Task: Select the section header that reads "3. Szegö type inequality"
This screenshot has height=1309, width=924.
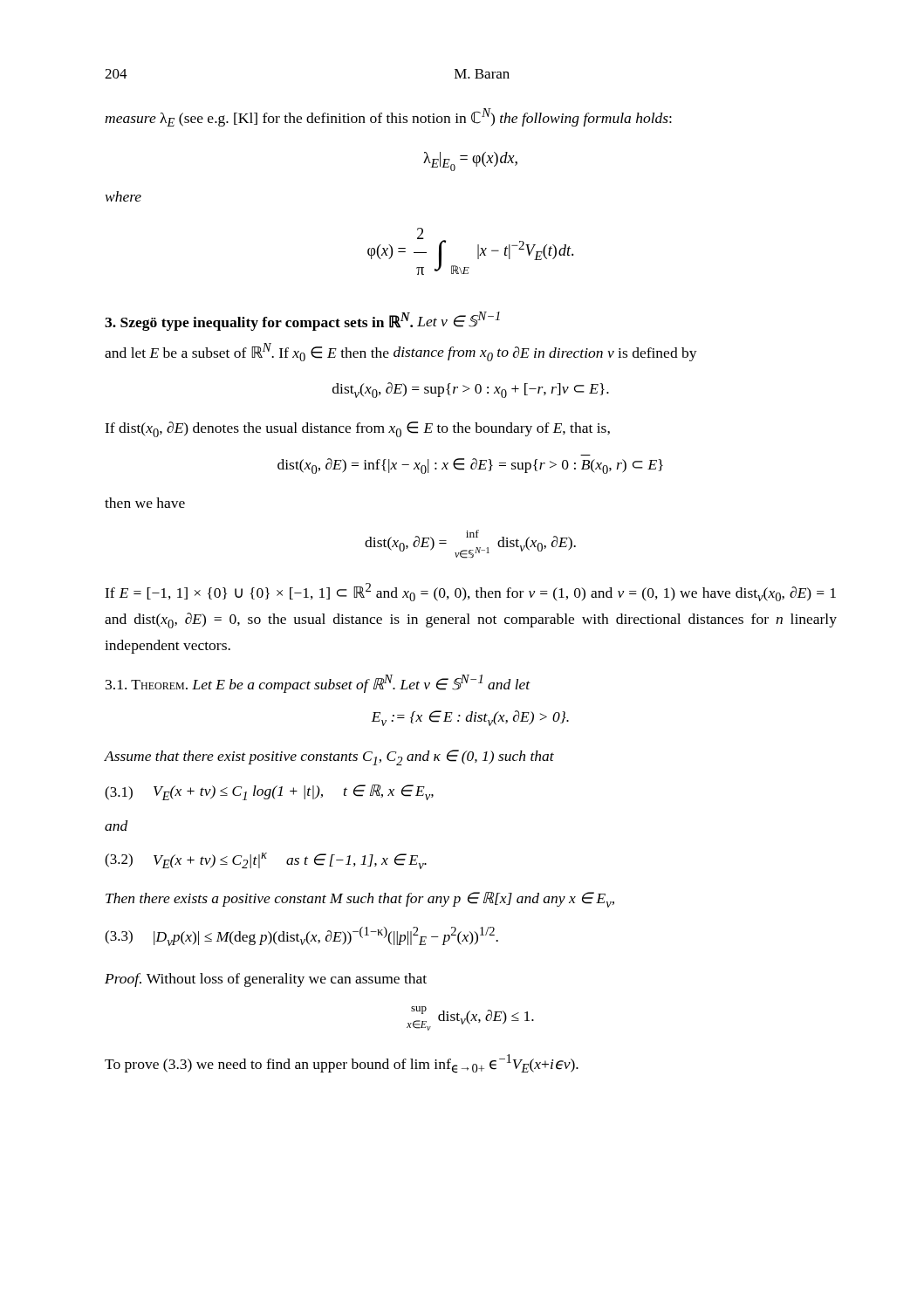Action: [x=303, y=320]
